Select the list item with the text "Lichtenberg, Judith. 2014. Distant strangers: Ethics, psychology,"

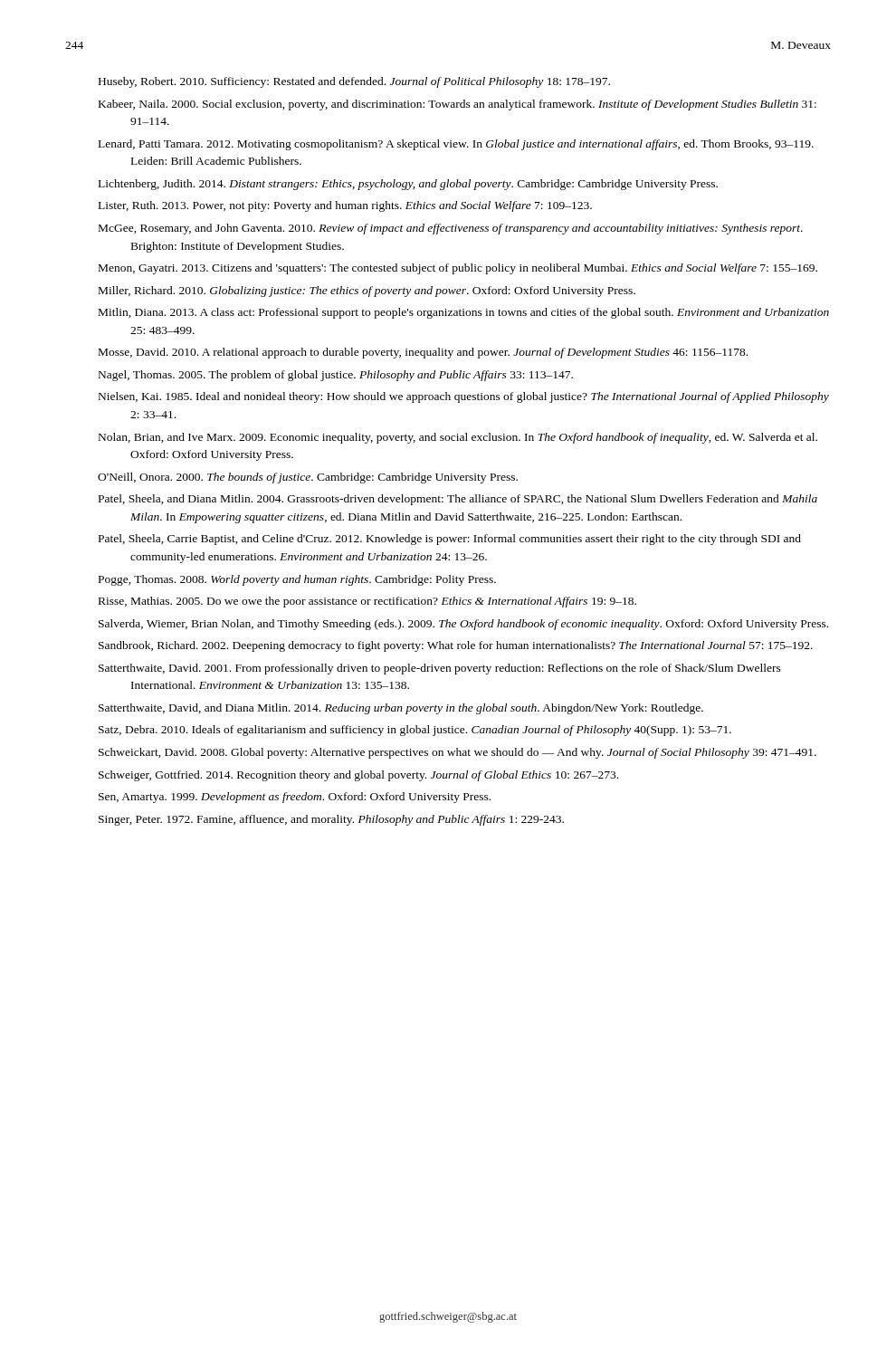click(408, 183)
